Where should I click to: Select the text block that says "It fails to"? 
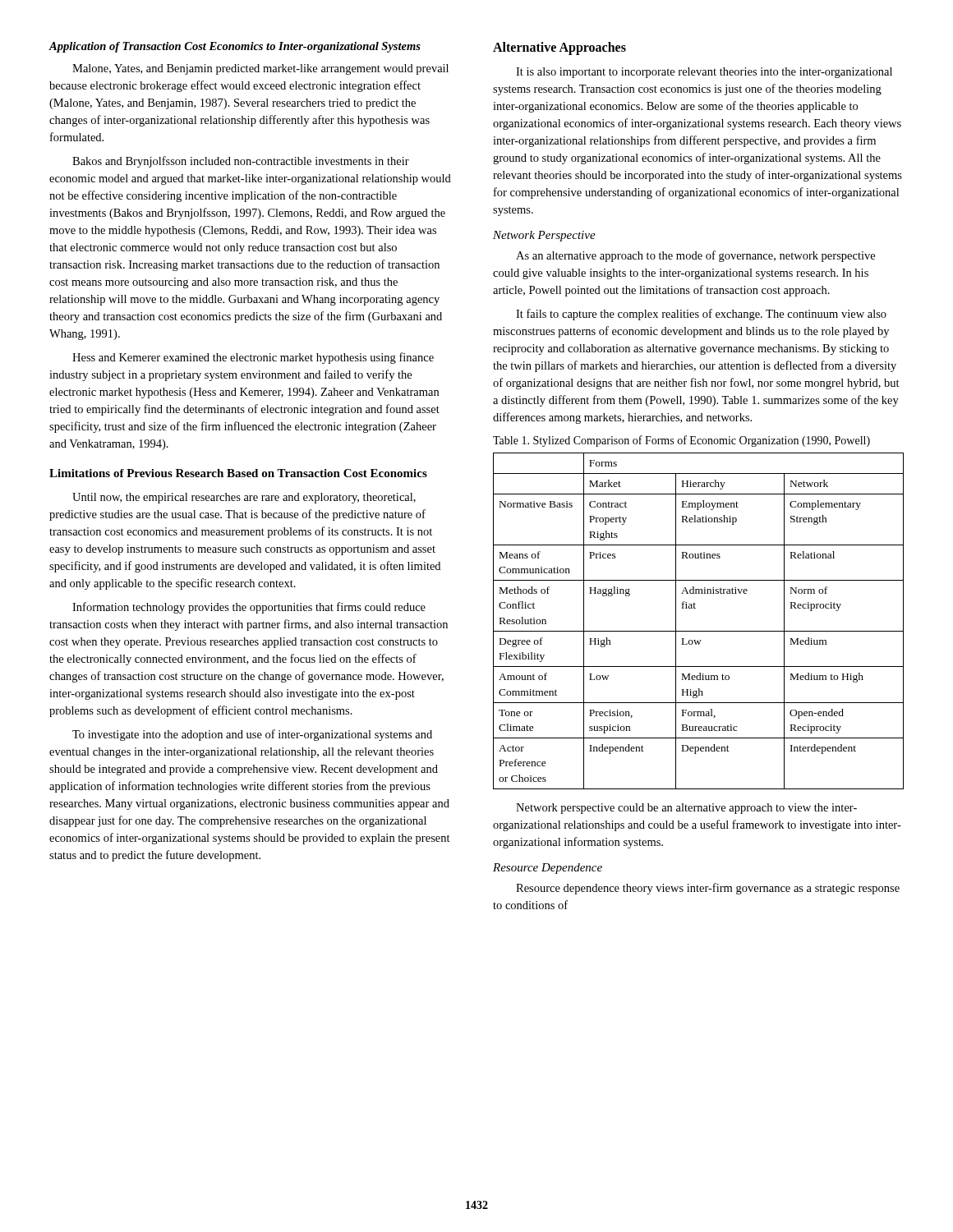[x=698, y=366]
